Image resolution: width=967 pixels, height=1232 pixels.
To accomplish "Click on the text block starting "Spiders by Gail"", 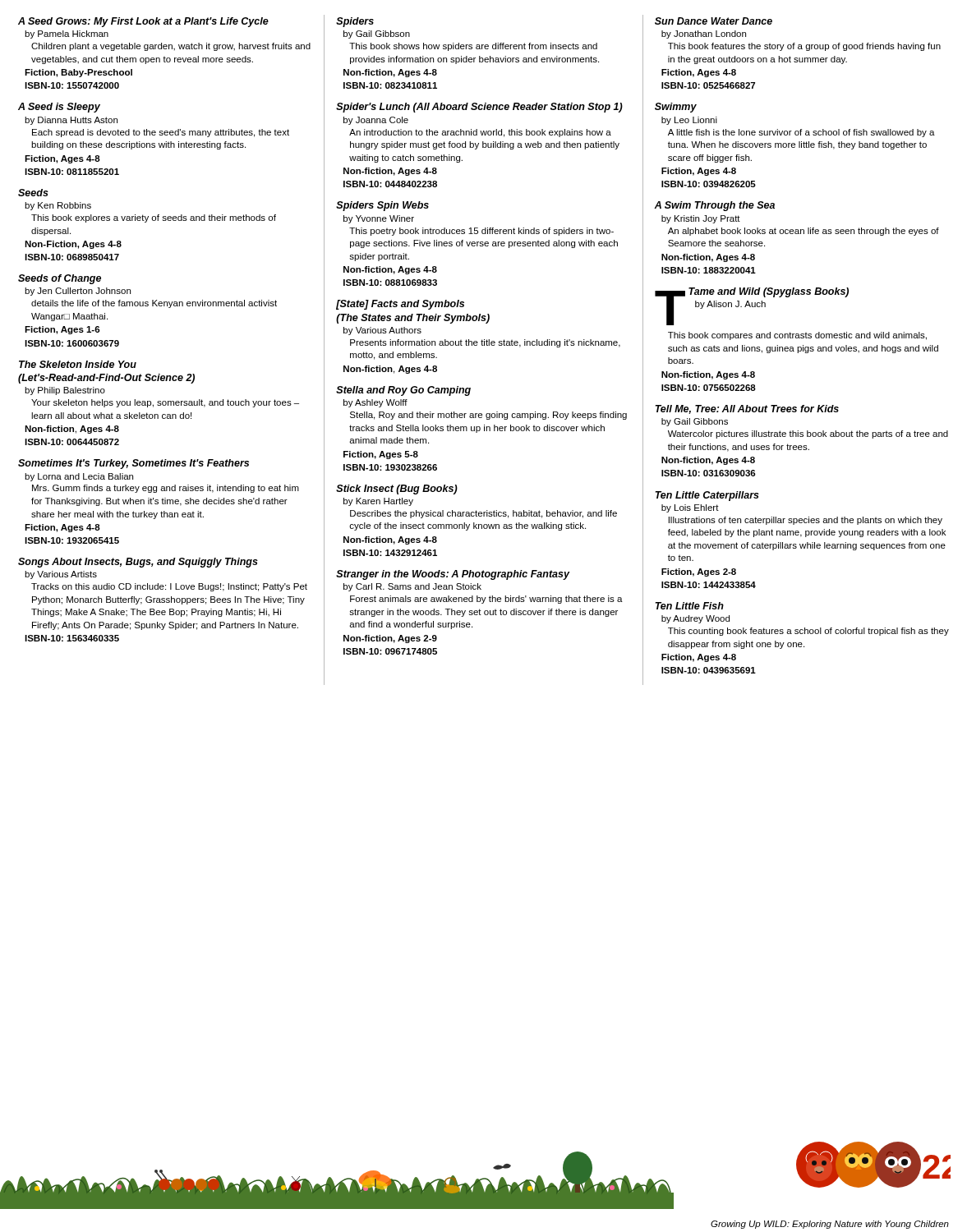I will pos(484,54).
